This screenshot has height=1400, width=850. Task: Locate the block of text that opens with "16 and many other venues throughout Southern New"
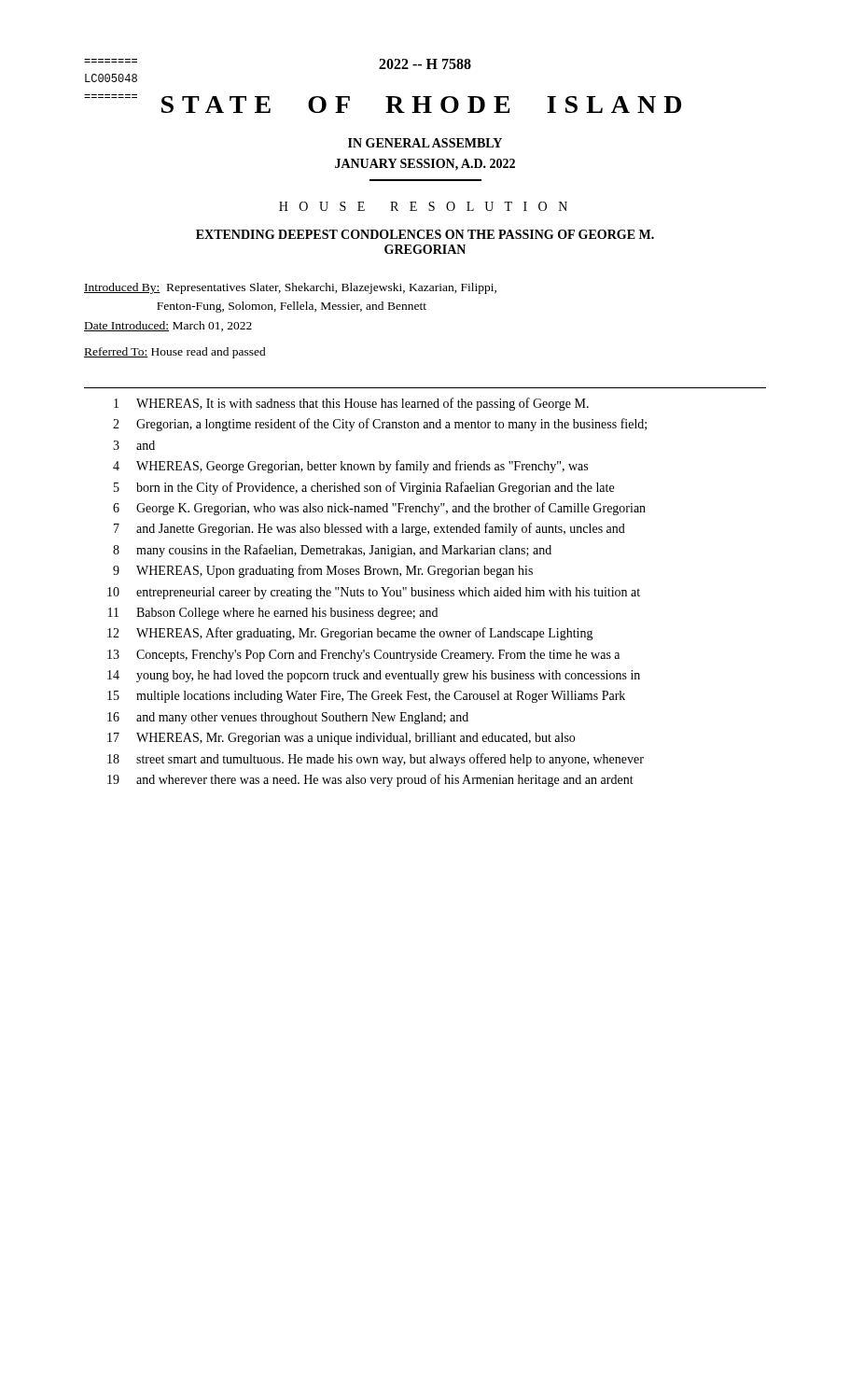(425, 718)
